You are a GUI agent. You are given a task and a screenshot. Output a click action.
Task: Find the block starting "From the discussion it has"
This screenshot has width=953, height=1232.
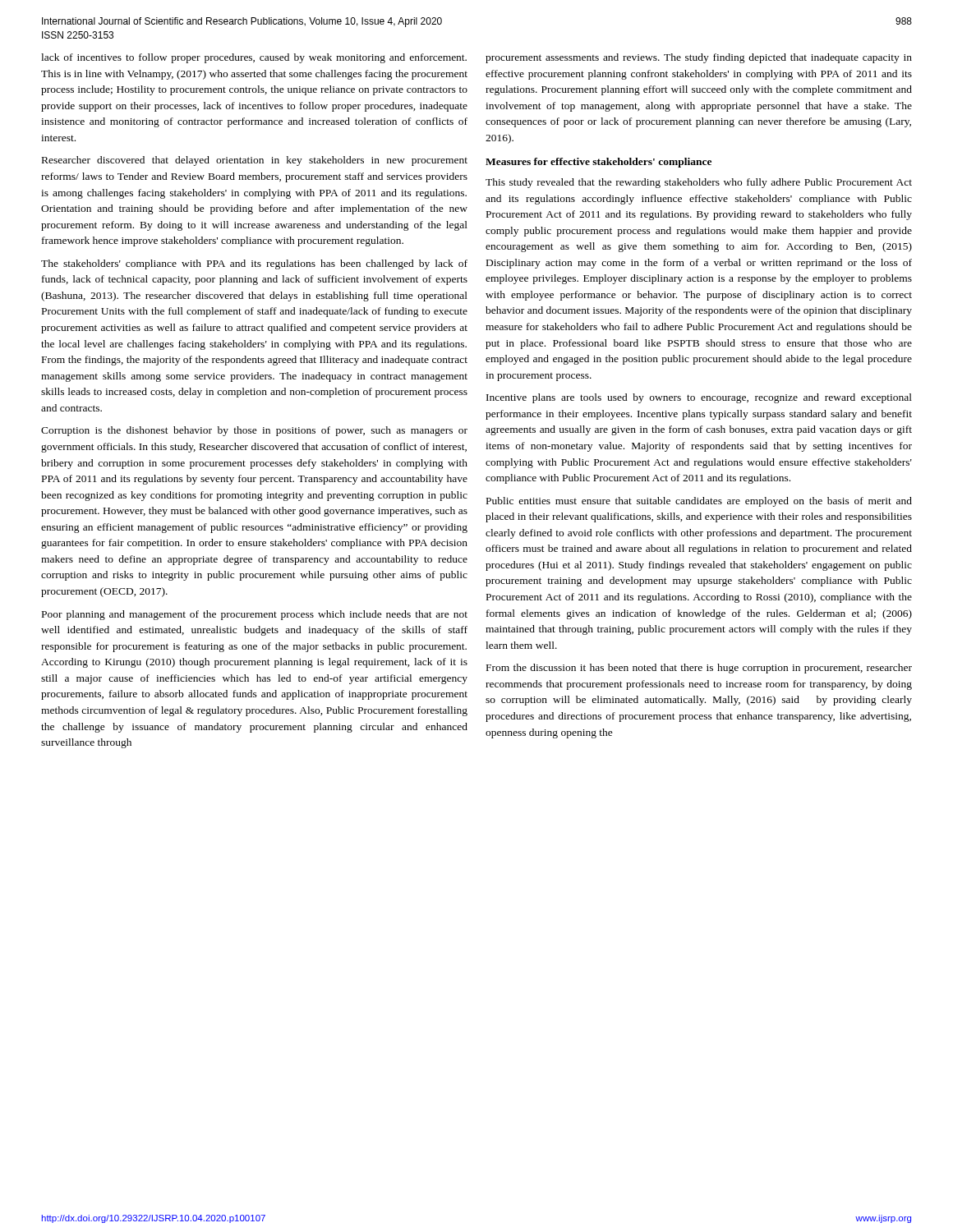pos(699,700)
